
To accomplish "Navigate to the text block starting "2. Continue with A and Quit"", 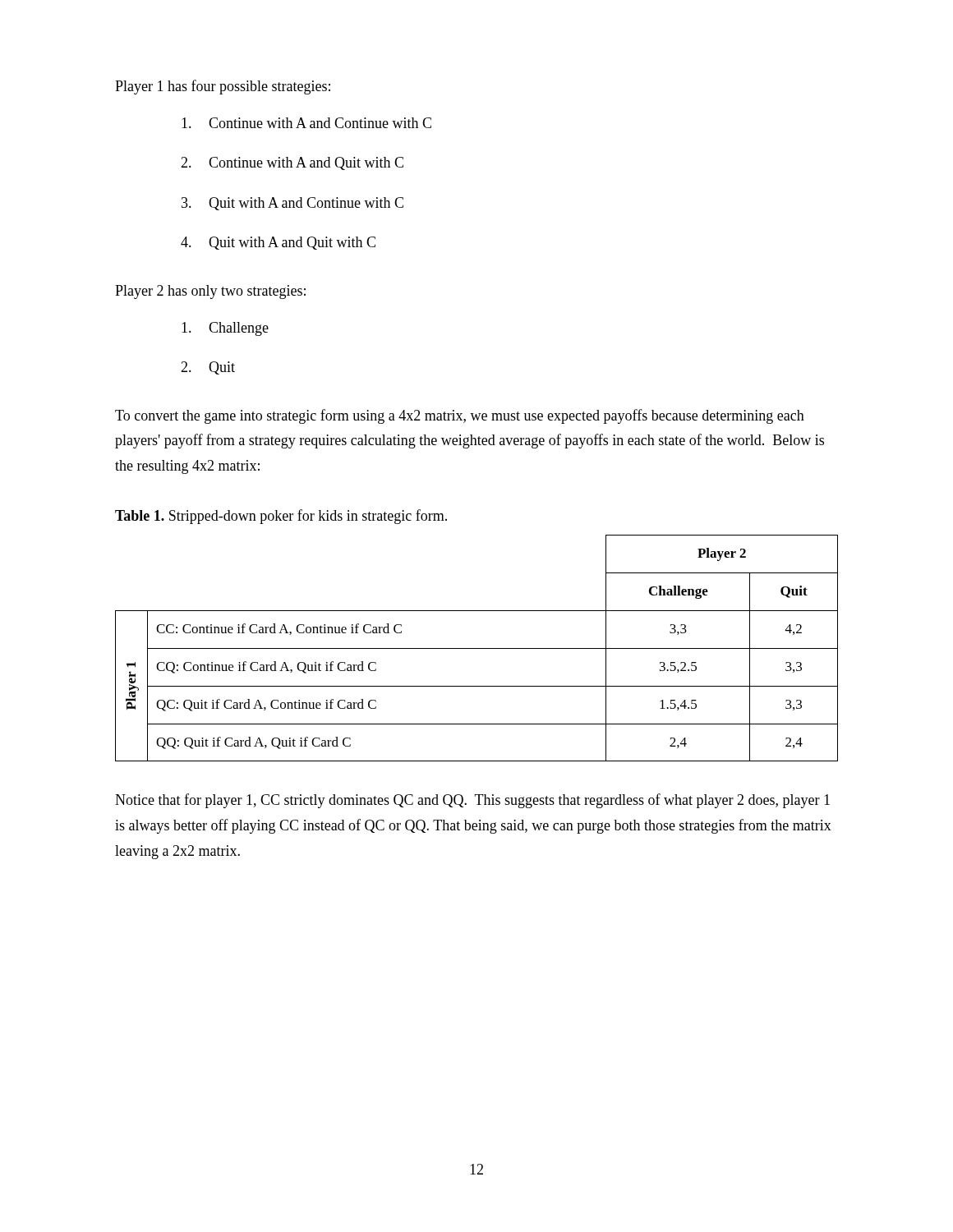I will [293, 163].
